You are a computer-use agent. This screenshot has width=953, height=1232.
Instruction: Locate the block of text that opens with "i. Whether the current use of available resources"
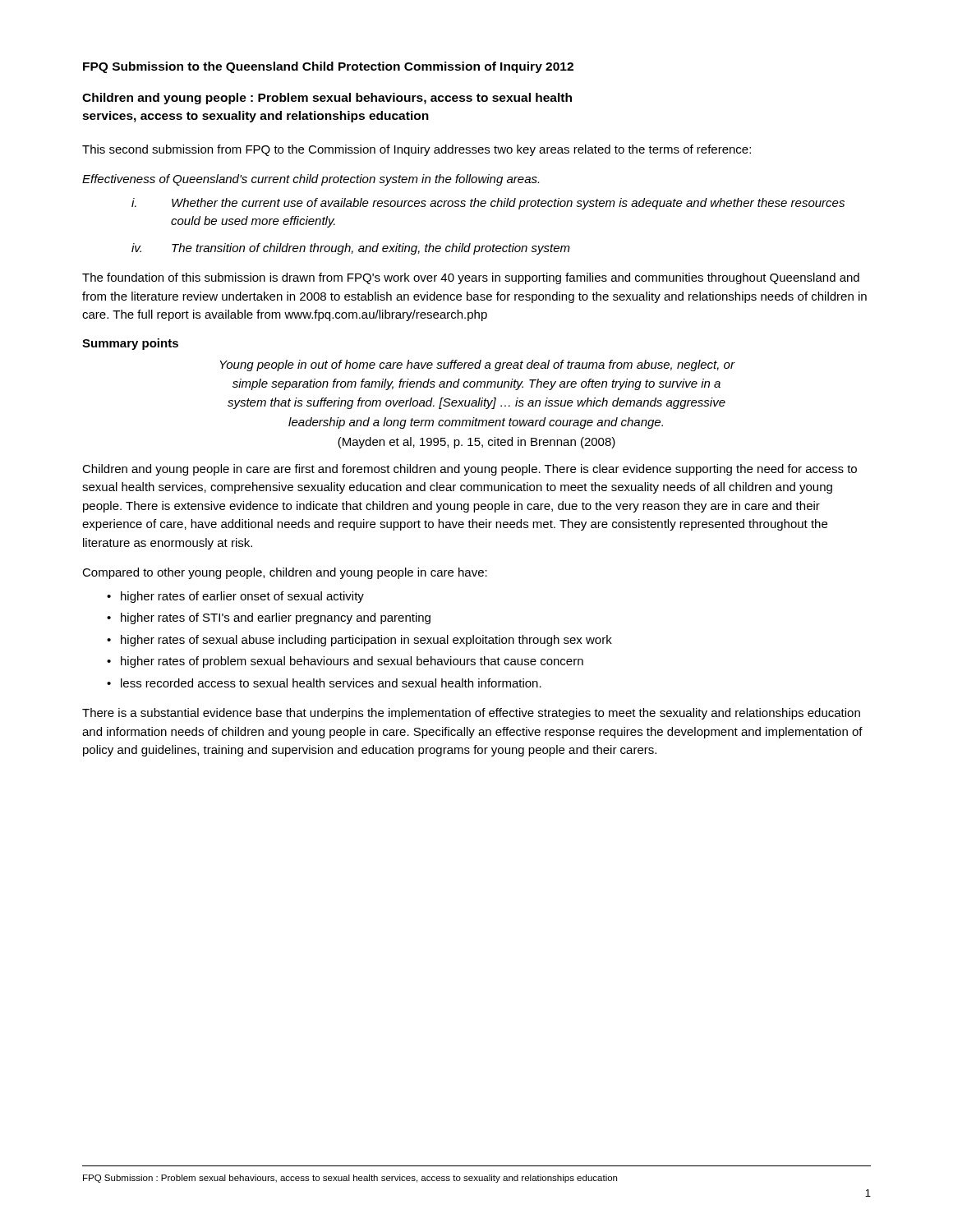[501, 212]
